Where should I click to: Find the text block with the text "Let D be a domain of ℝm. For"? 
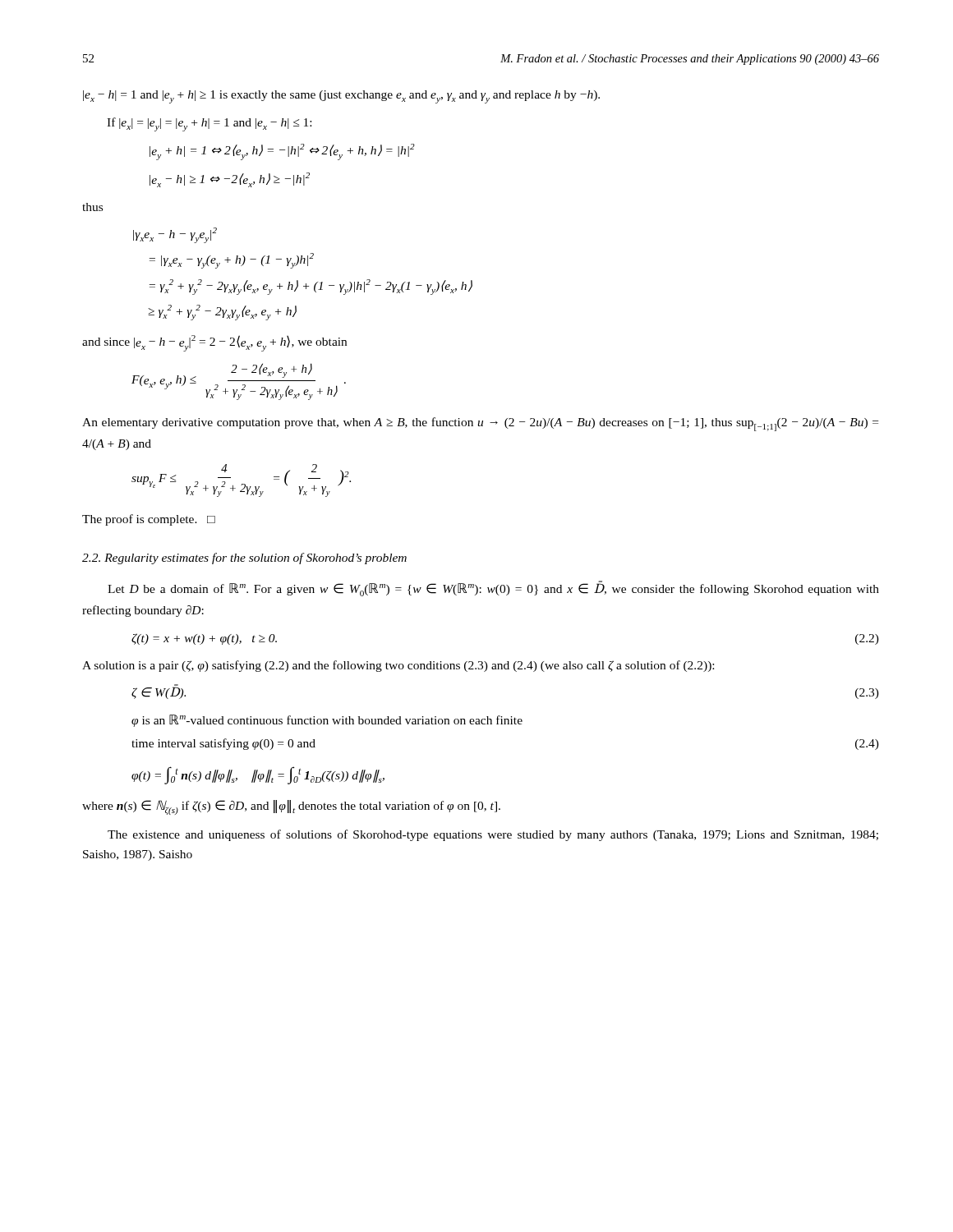[x=481, y=599]
